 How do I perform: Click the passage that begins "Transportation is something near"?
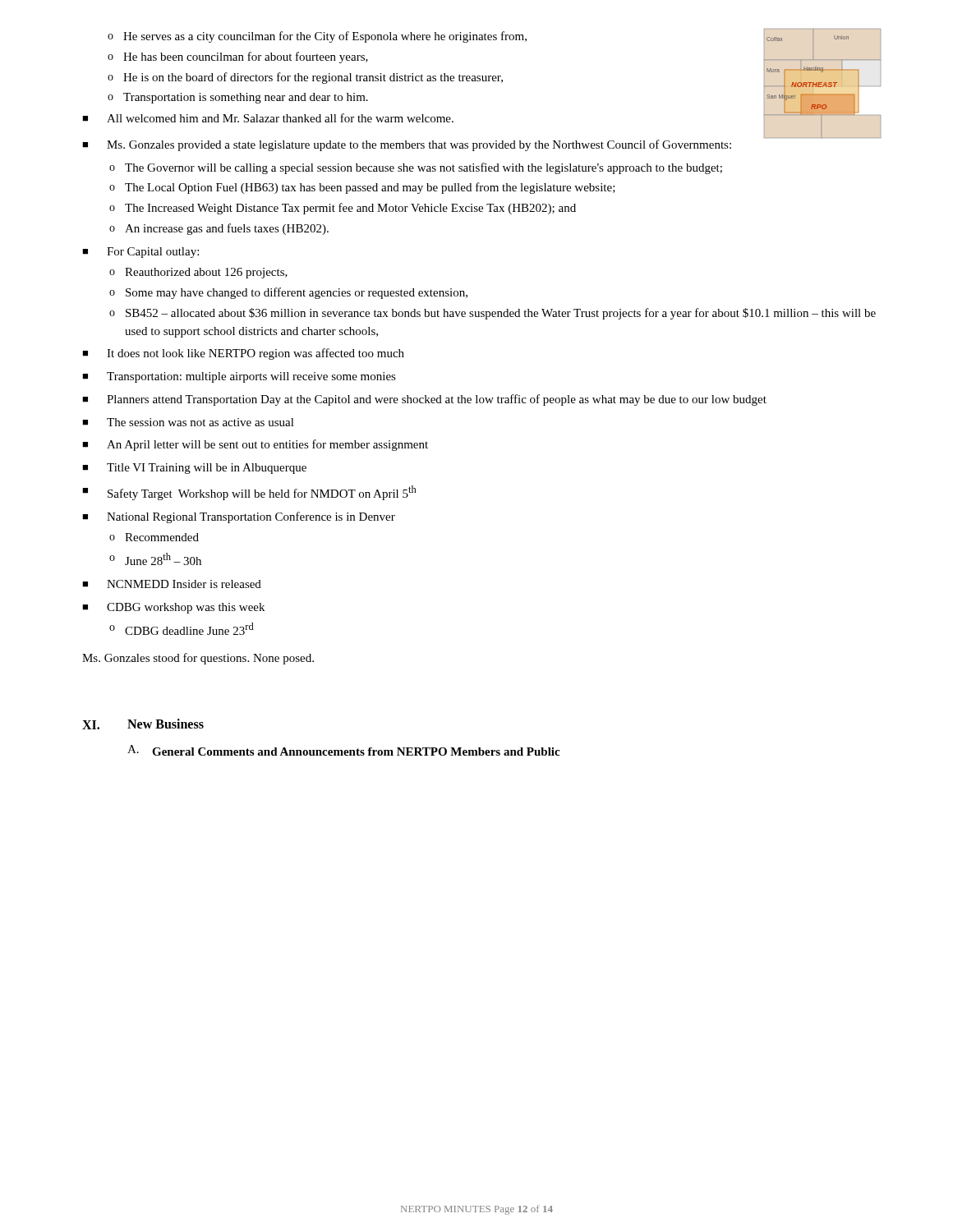tap(246, 97)
